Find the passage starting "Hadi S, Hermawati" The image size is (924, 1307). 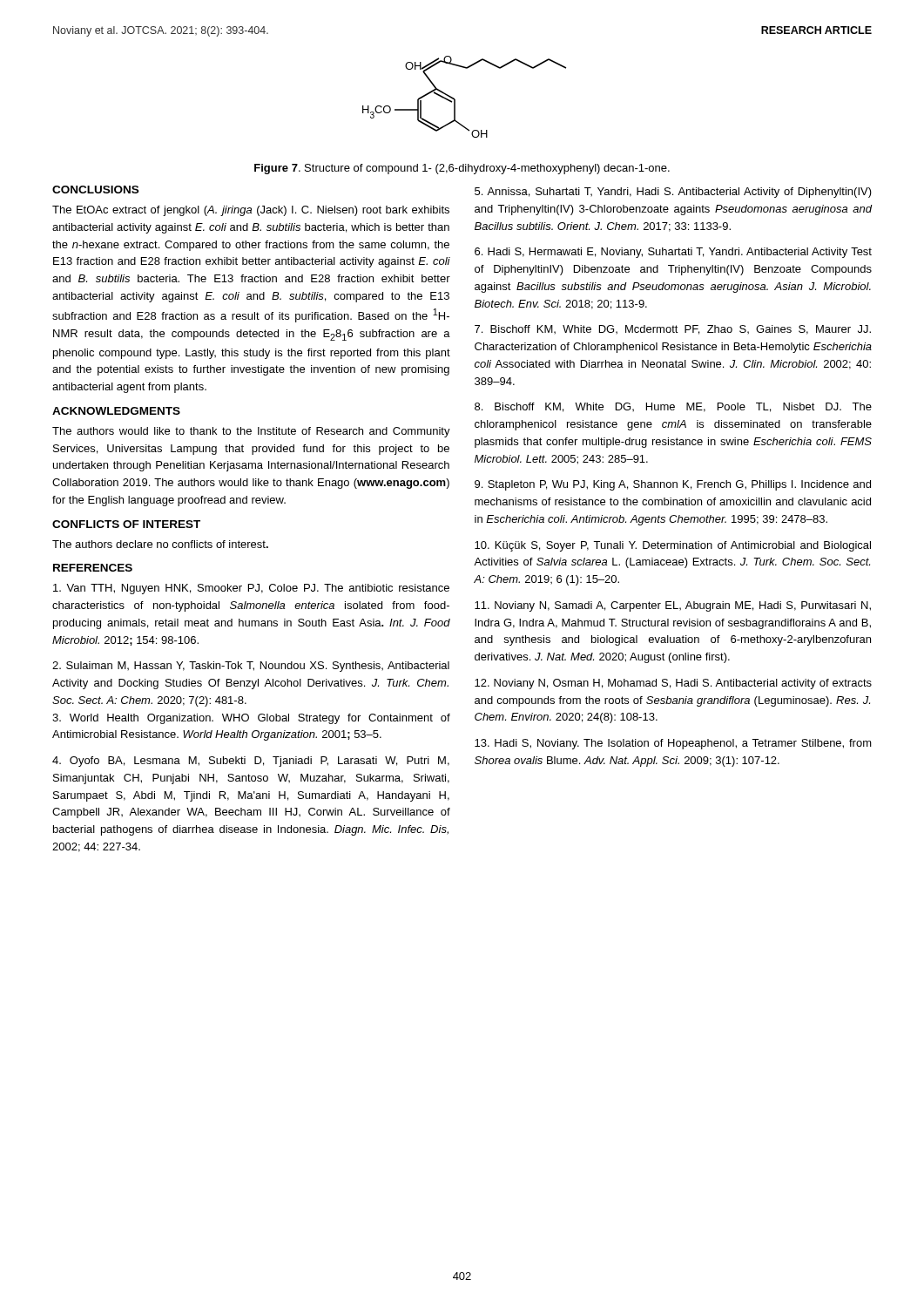673,277
